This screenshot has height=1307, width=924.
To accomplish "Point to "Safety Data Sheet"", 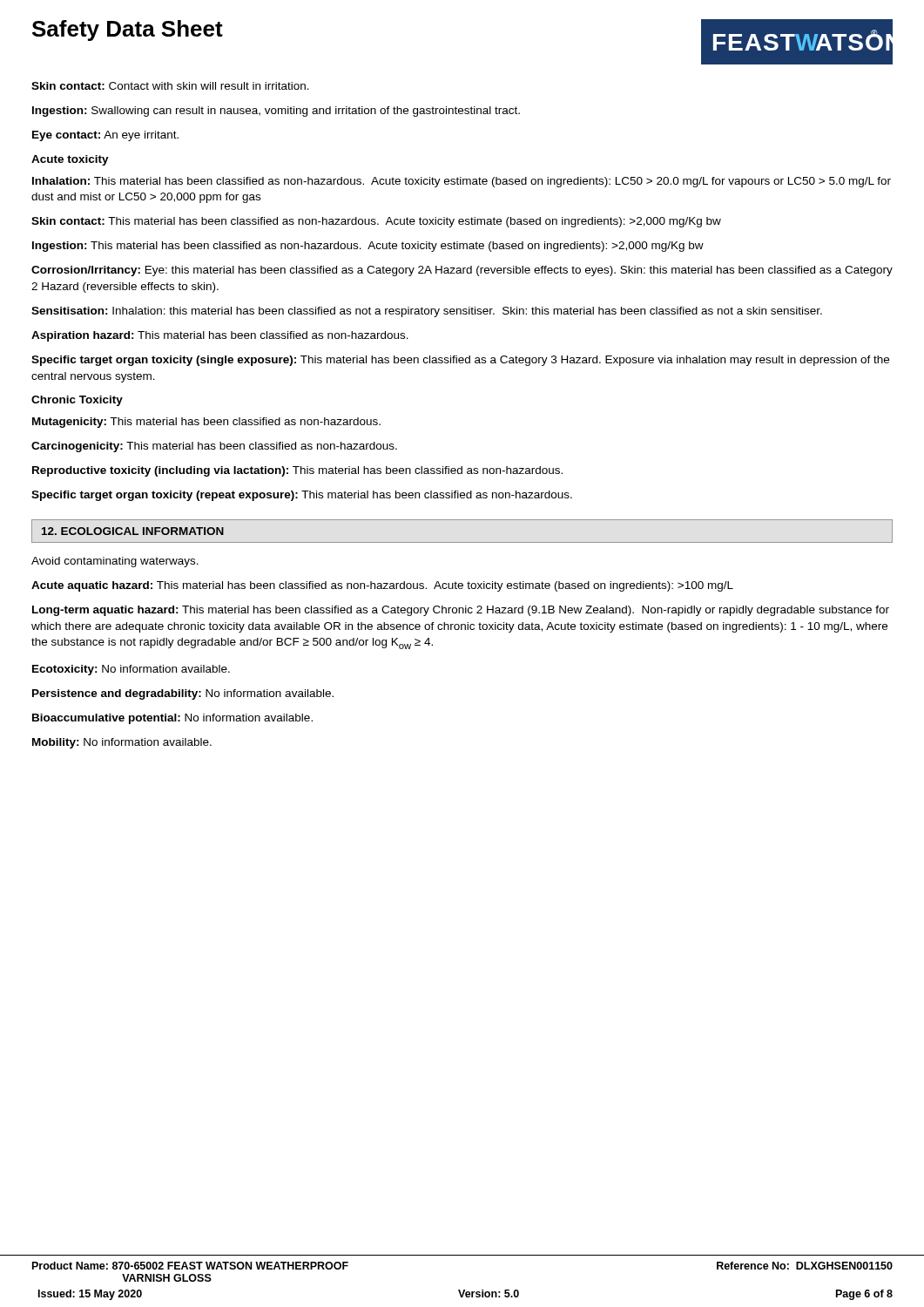I will pyautogui.click(x=127, y=29).
